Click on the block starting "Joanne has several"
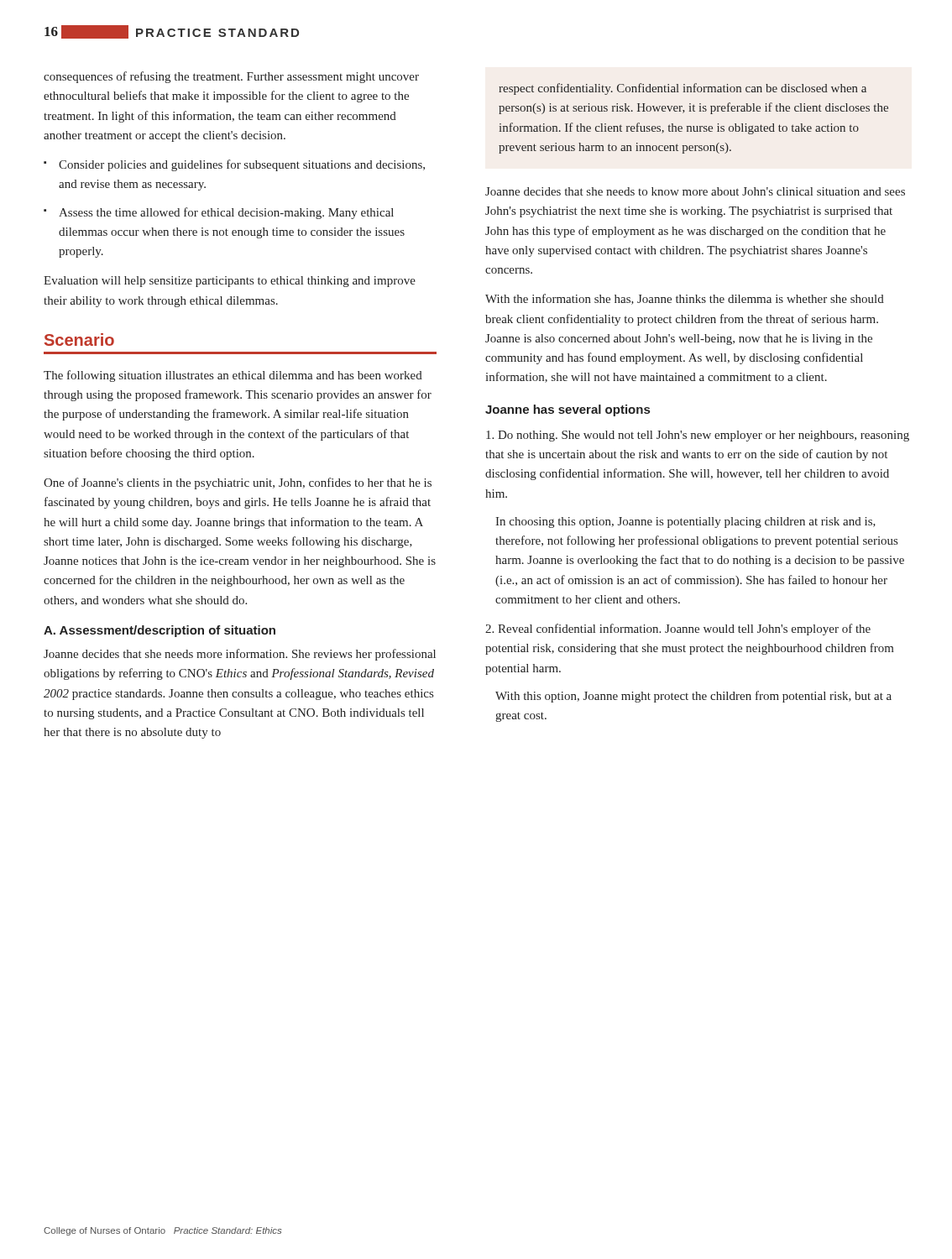 pyautogui.click(x=568, y=410)
